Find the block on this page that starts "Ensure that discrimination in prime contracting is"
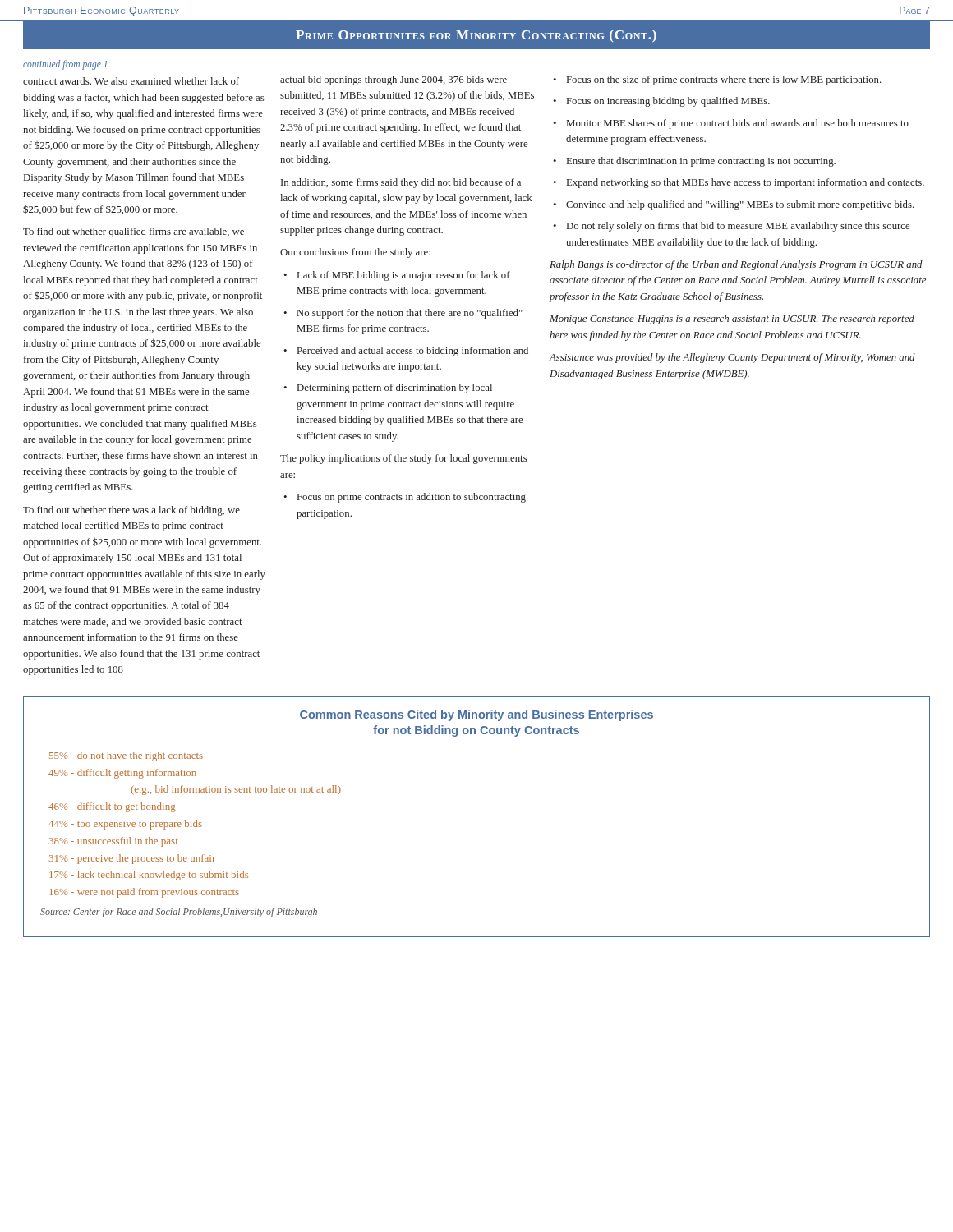The image size is (953, 1232). click(x=701, y=161)
